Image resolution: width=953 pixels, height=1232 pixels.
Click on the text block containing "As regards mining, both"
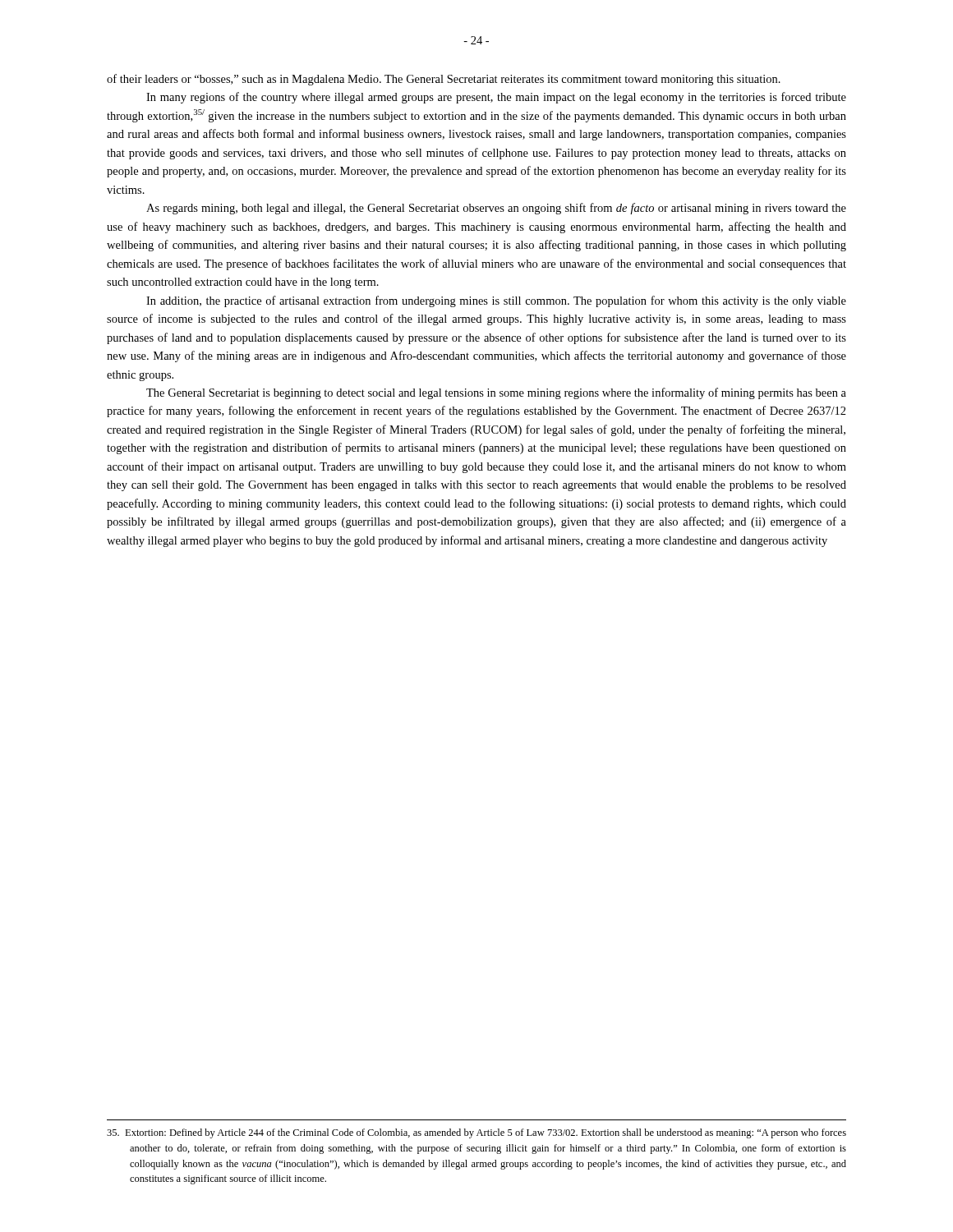476,245
